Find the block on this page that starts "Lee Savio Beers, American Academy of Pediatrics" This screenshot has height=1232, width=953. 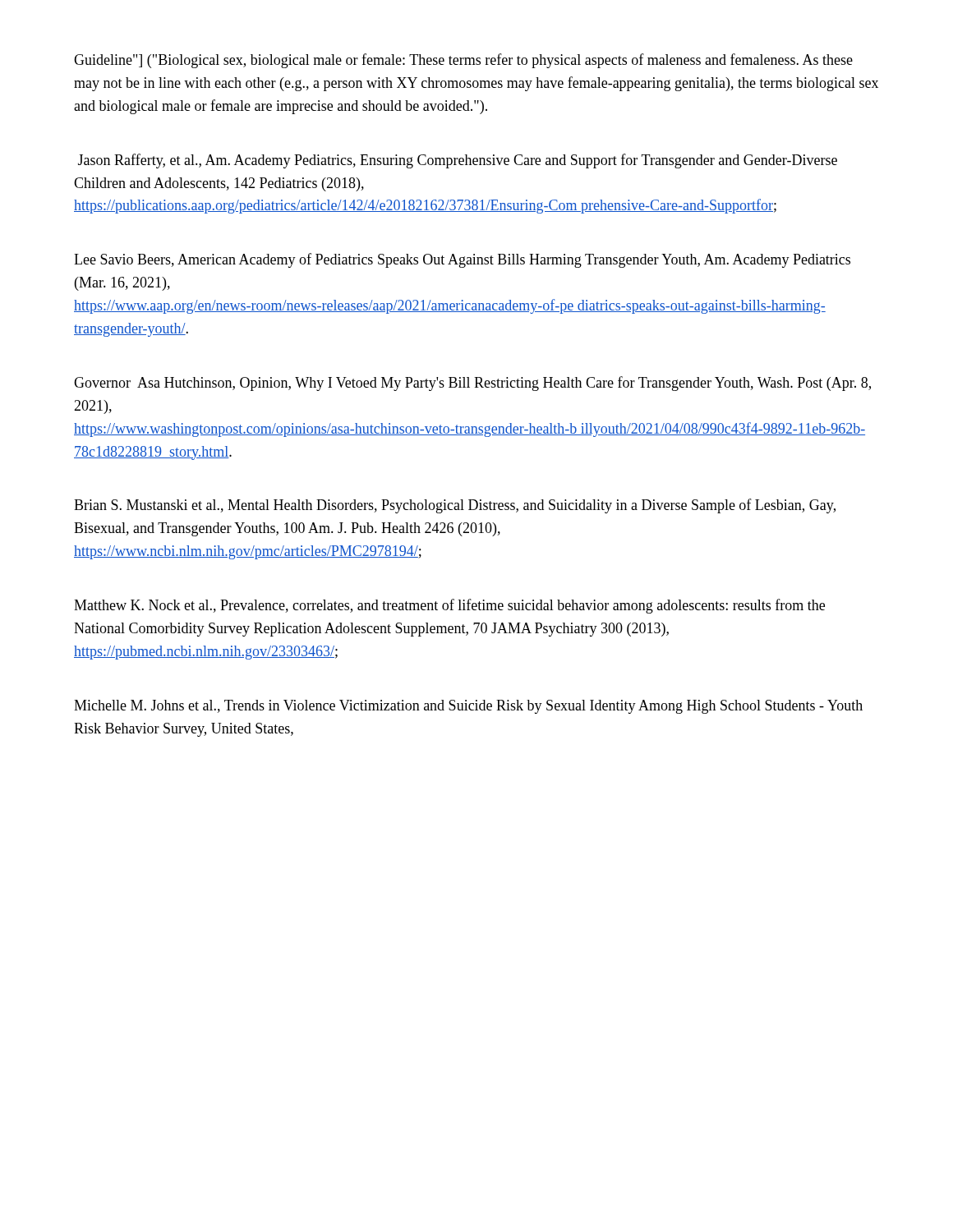462,294
